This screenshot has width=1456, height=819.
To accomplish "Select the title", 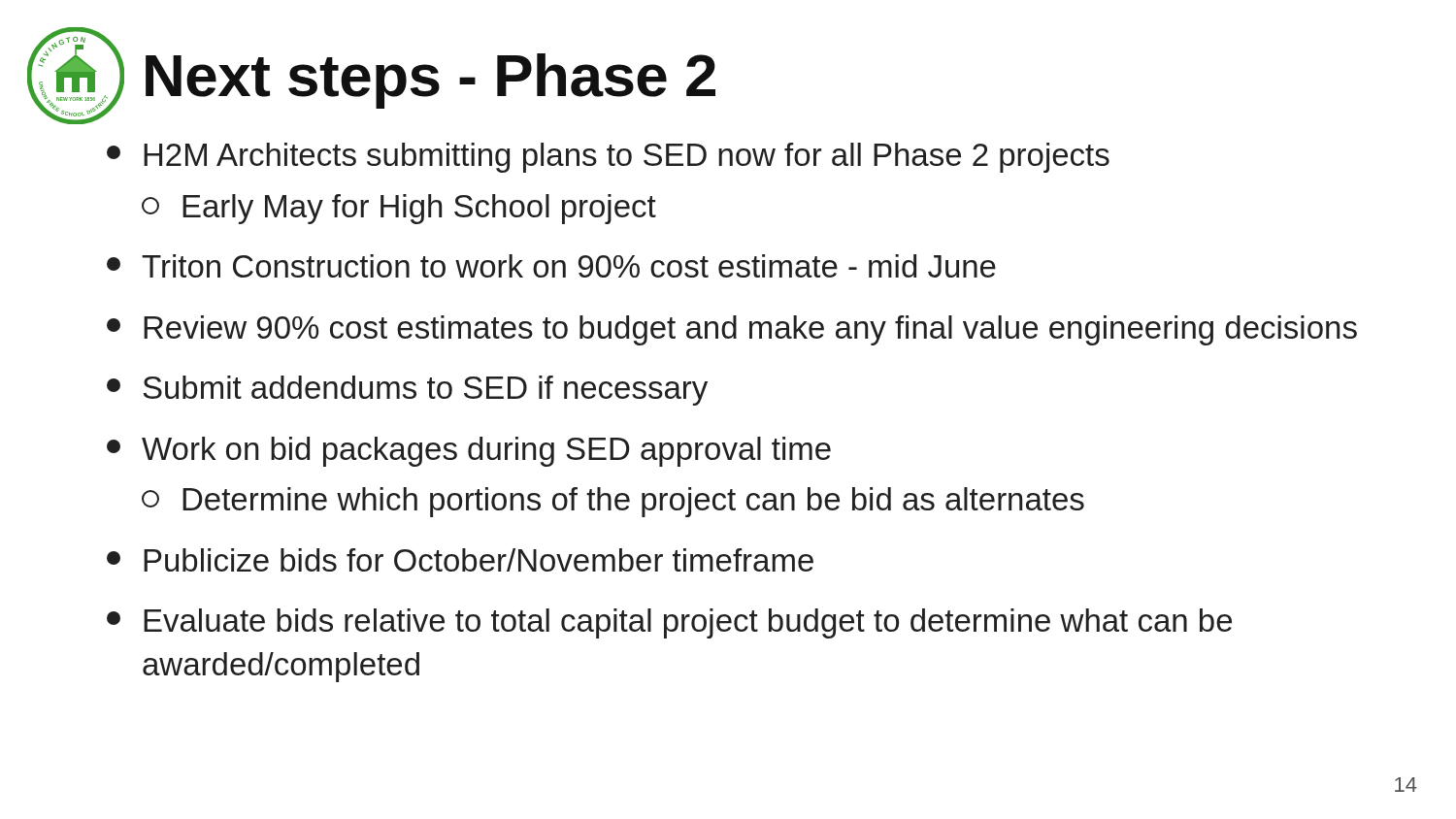I will pos(430,76).
